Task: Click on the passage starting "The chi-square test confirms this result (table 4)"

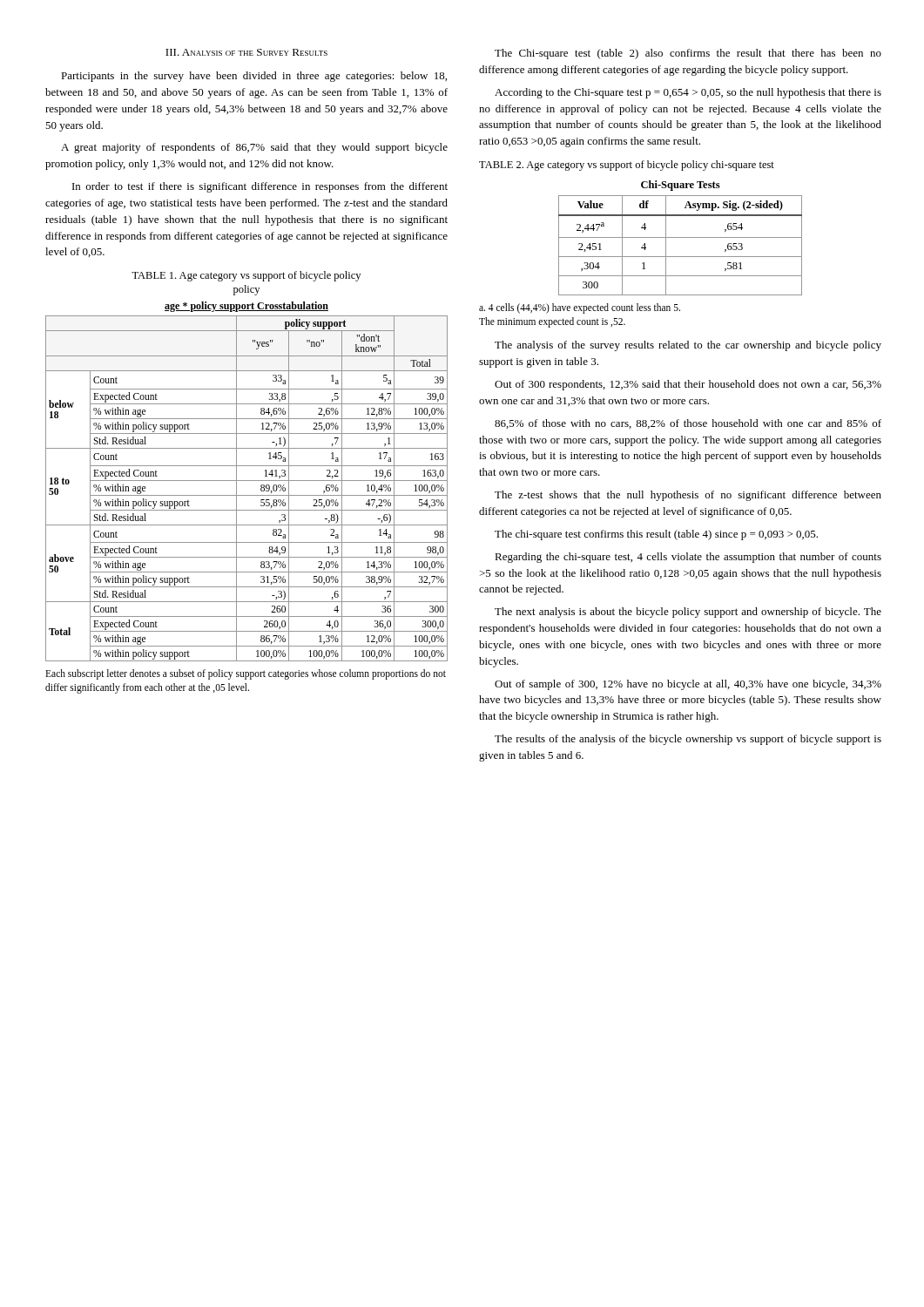Action: (x=657, y=534)
